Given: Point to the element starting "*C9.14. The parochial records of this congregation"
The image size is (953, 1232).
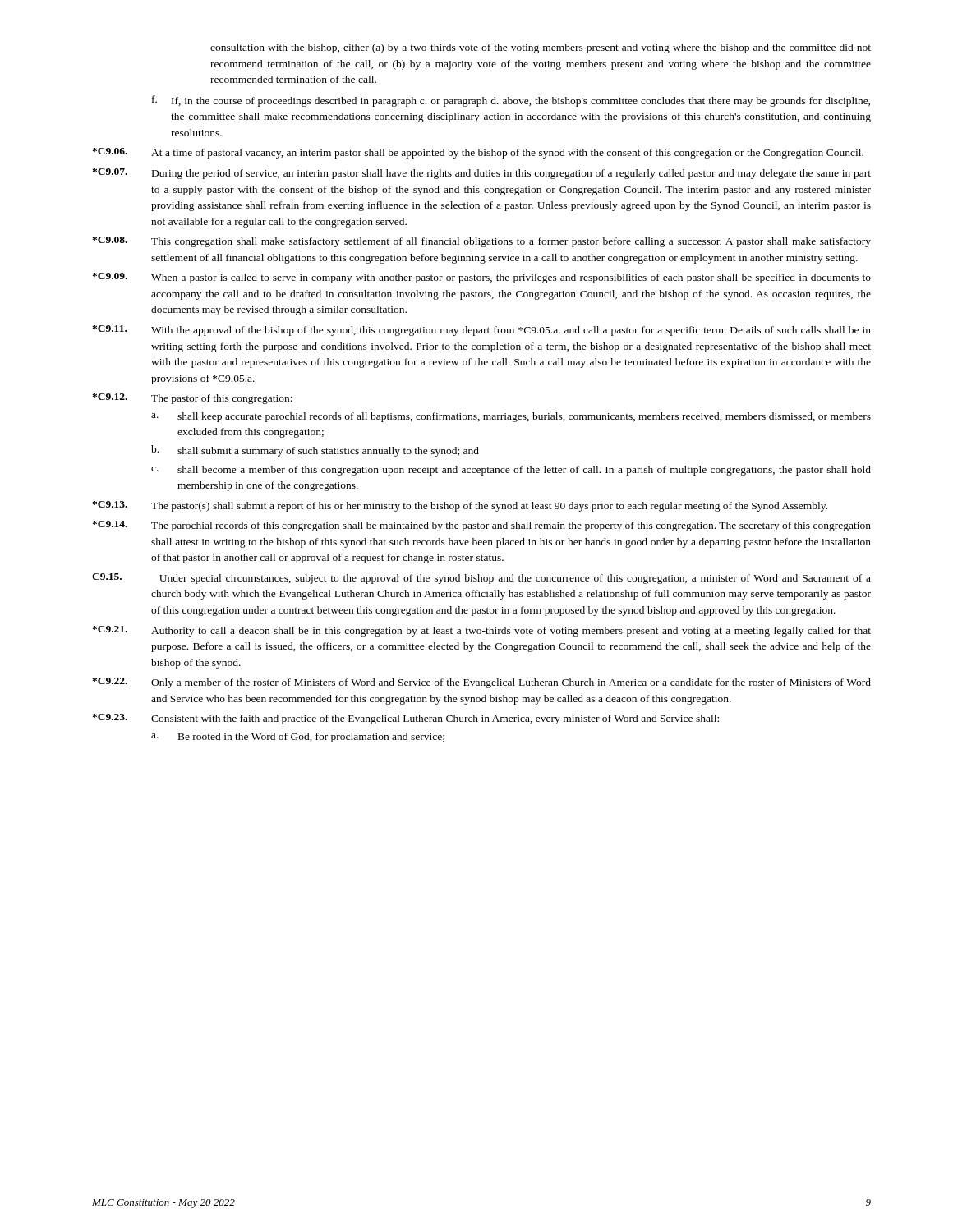Looking at the screenshot, I should click(481, 542).
